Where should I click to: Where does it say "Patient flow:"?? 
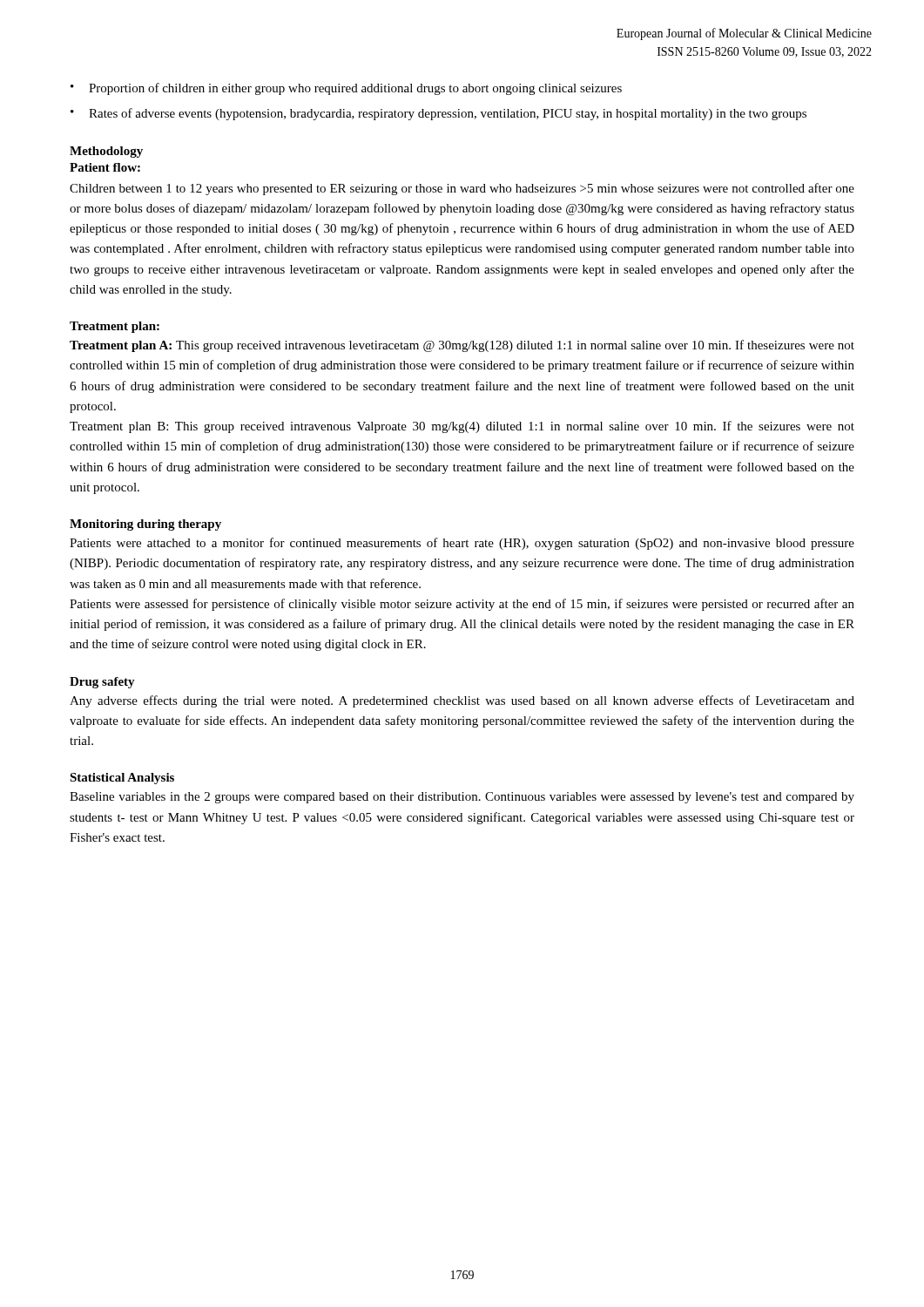(105, 167)
